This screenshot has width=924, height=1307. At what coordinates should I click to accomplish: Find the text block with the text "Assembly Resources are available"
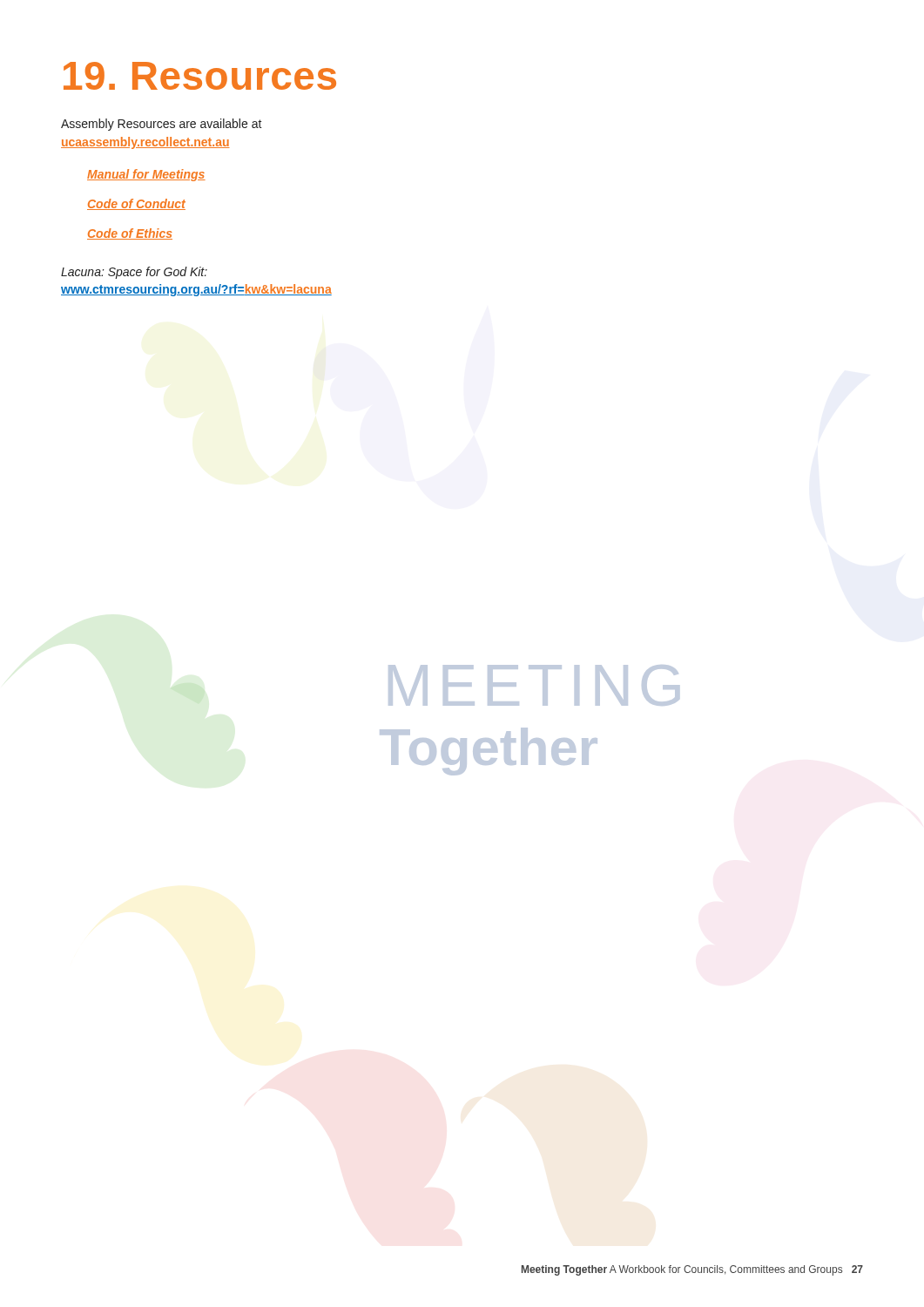pos(162,125)
